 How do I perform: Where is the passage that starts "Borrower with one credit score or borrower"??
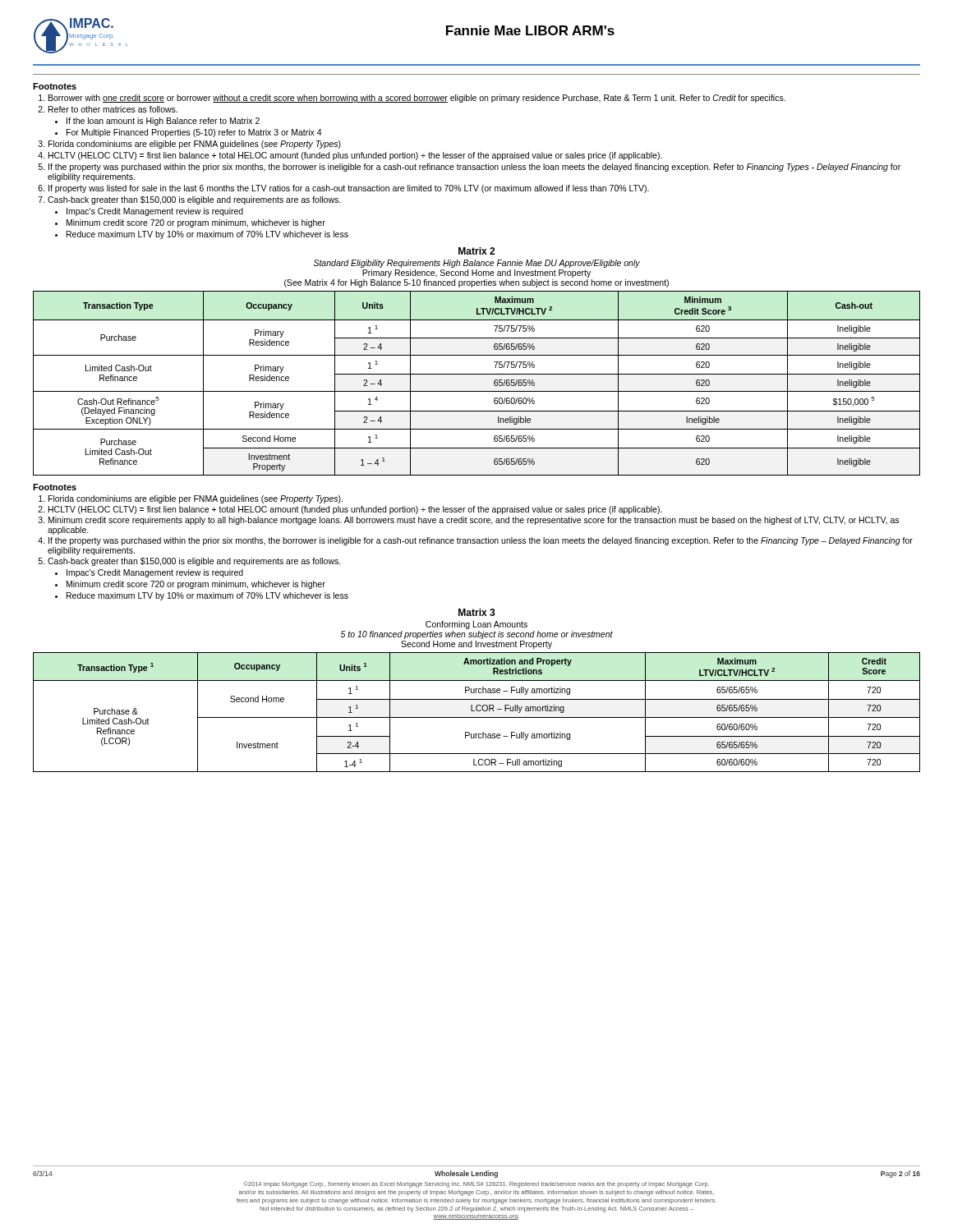tap(417, 98)
